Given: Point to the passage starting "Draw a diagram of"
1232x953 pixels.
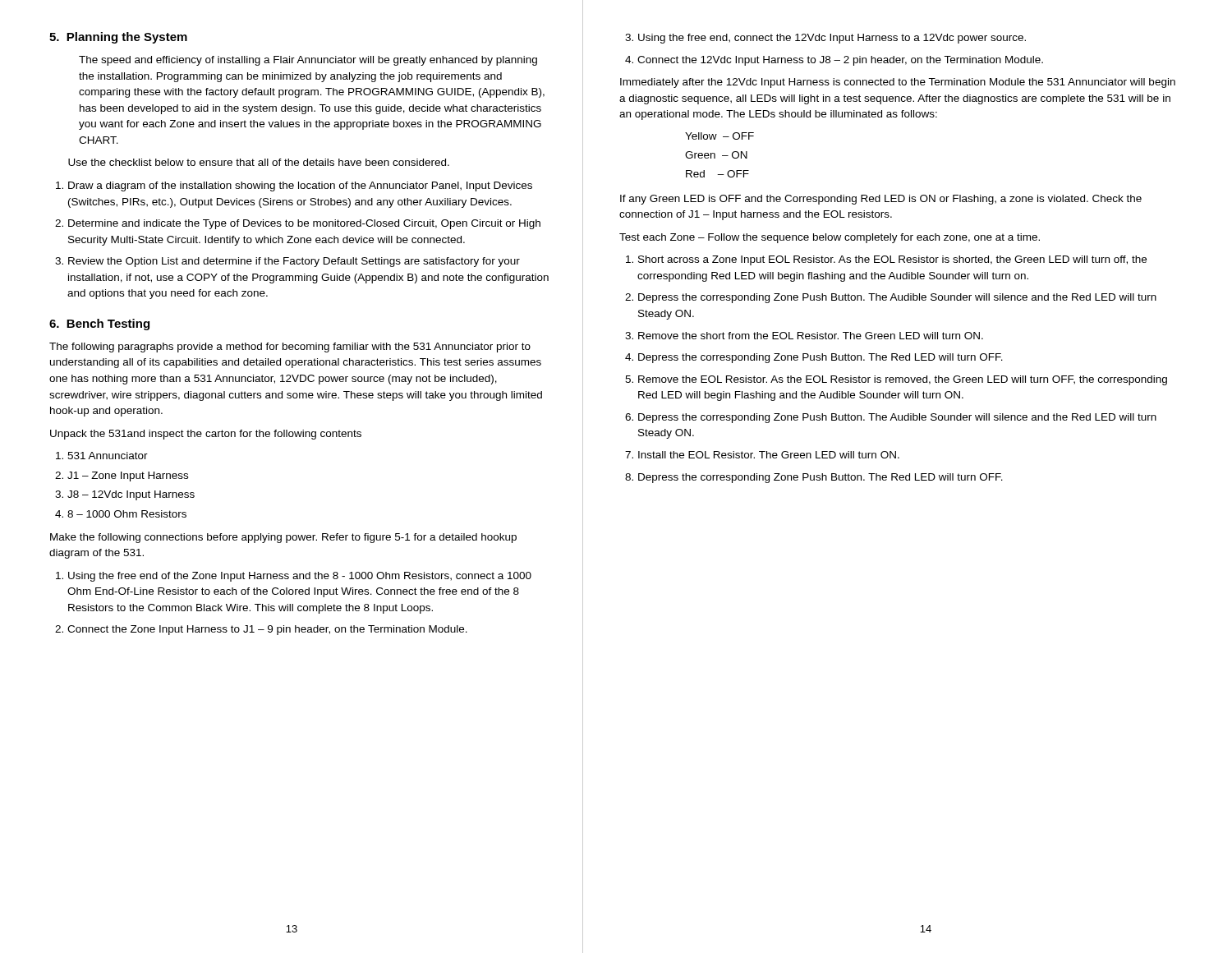Looking at the screenshot, I should tap(300, 193).
